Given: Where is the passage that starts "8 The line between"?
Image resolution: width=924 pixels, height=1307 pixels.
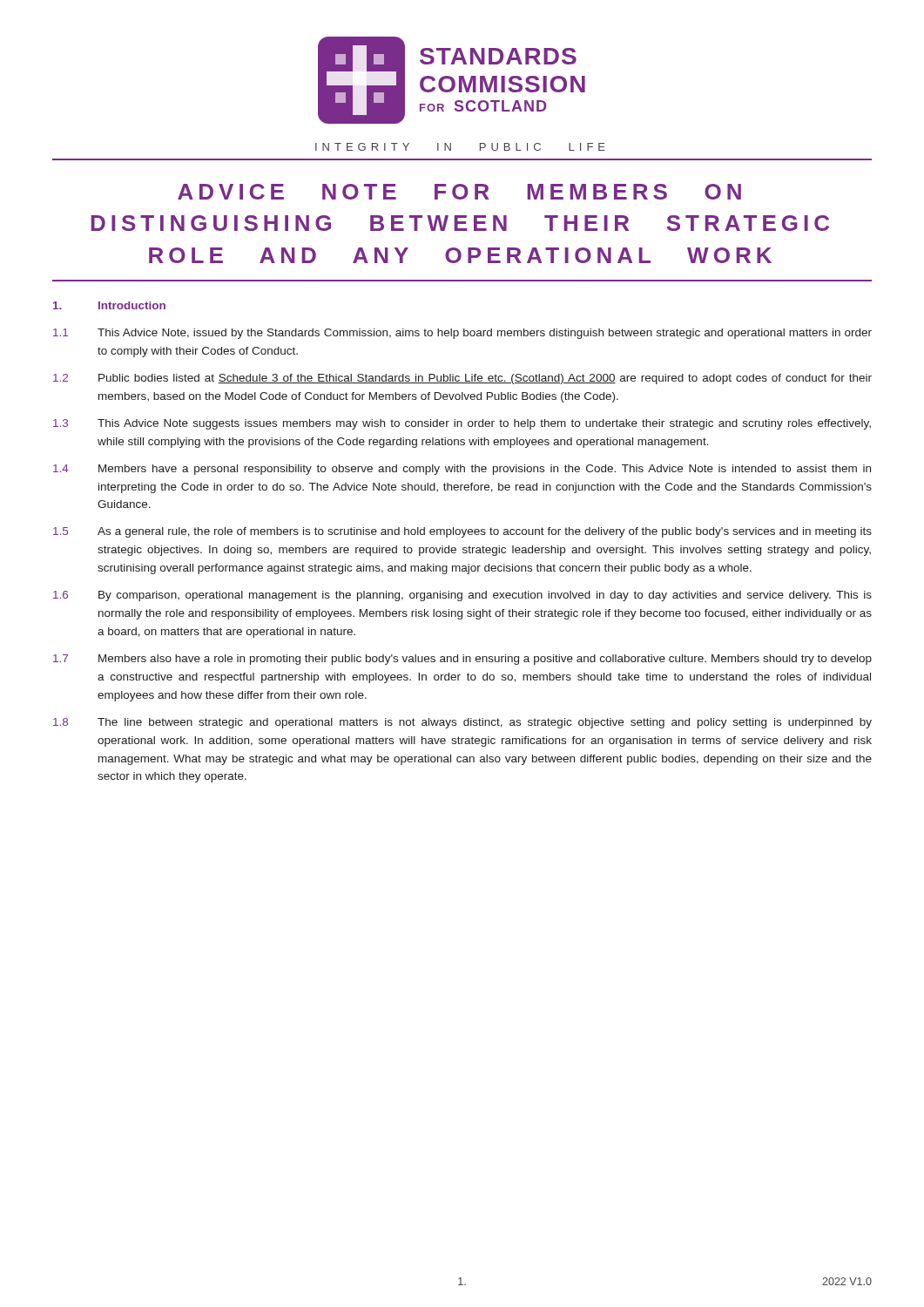Looking at the screenshot, I should [462, 750].
